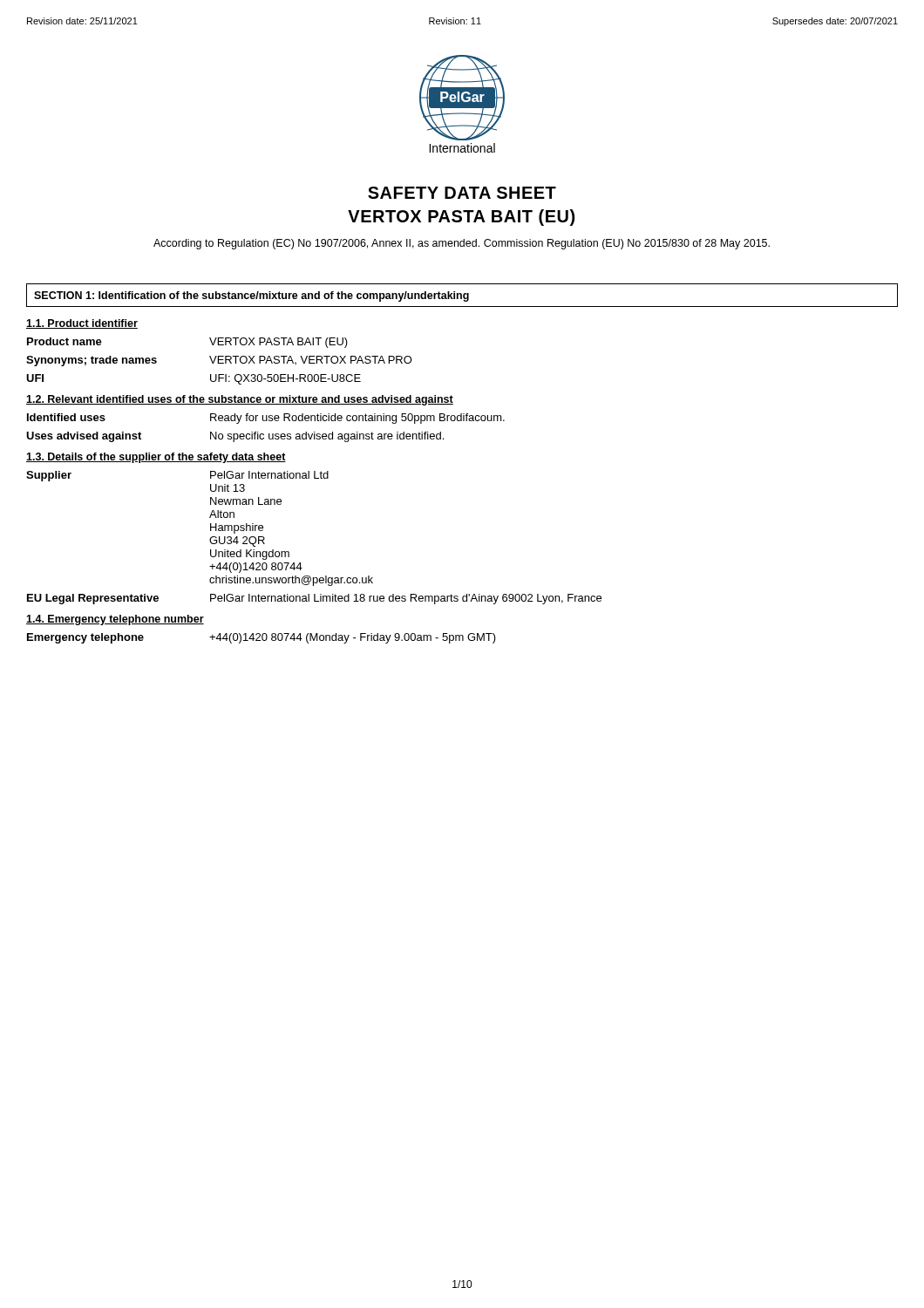The image size is (924, 1308).
Task: Find the section header that says "SECTION 1: Identification of"
Action: coord(252,296)
